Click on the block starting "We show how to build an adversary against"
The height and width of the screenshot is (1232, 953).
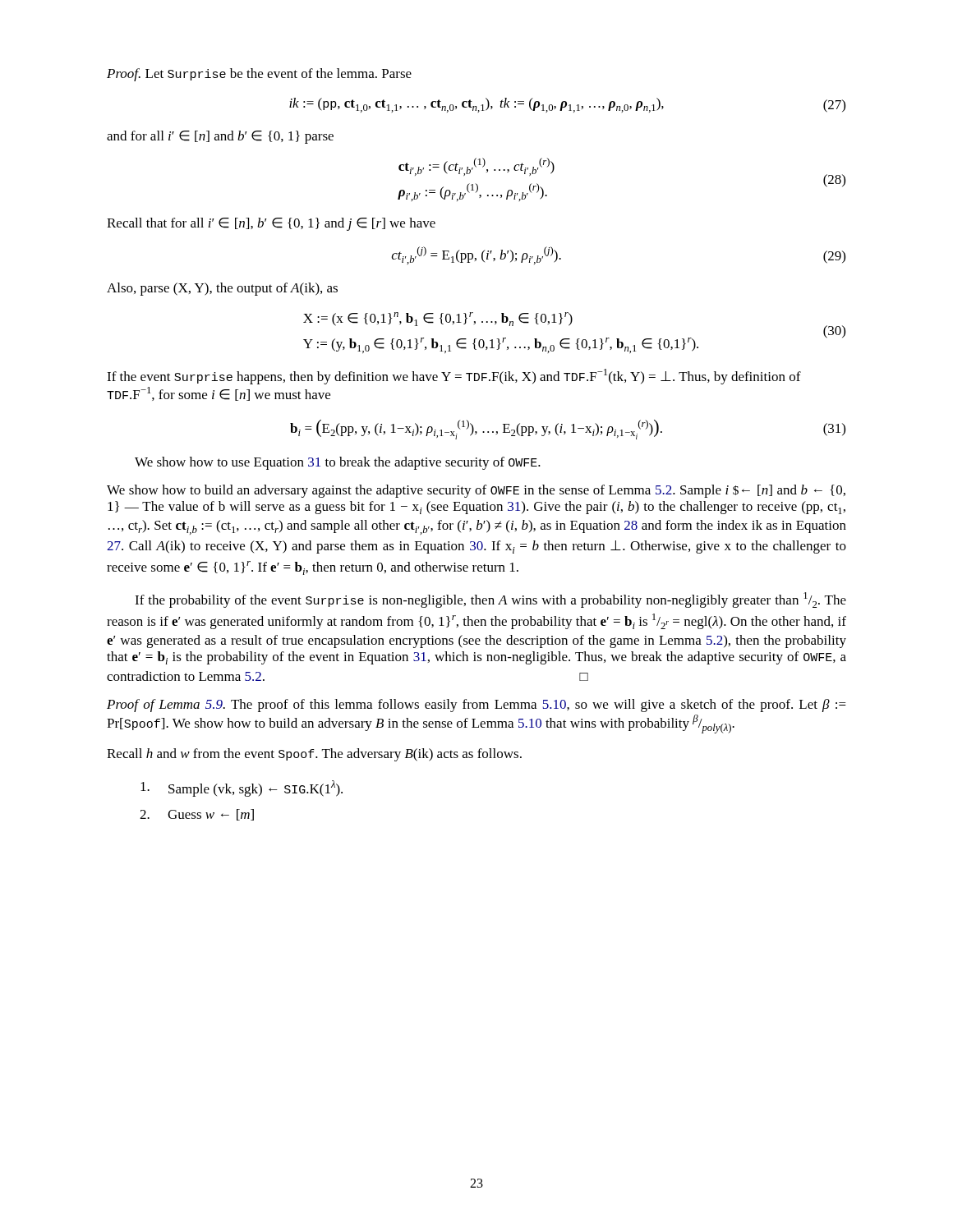(x=476, y=530)
